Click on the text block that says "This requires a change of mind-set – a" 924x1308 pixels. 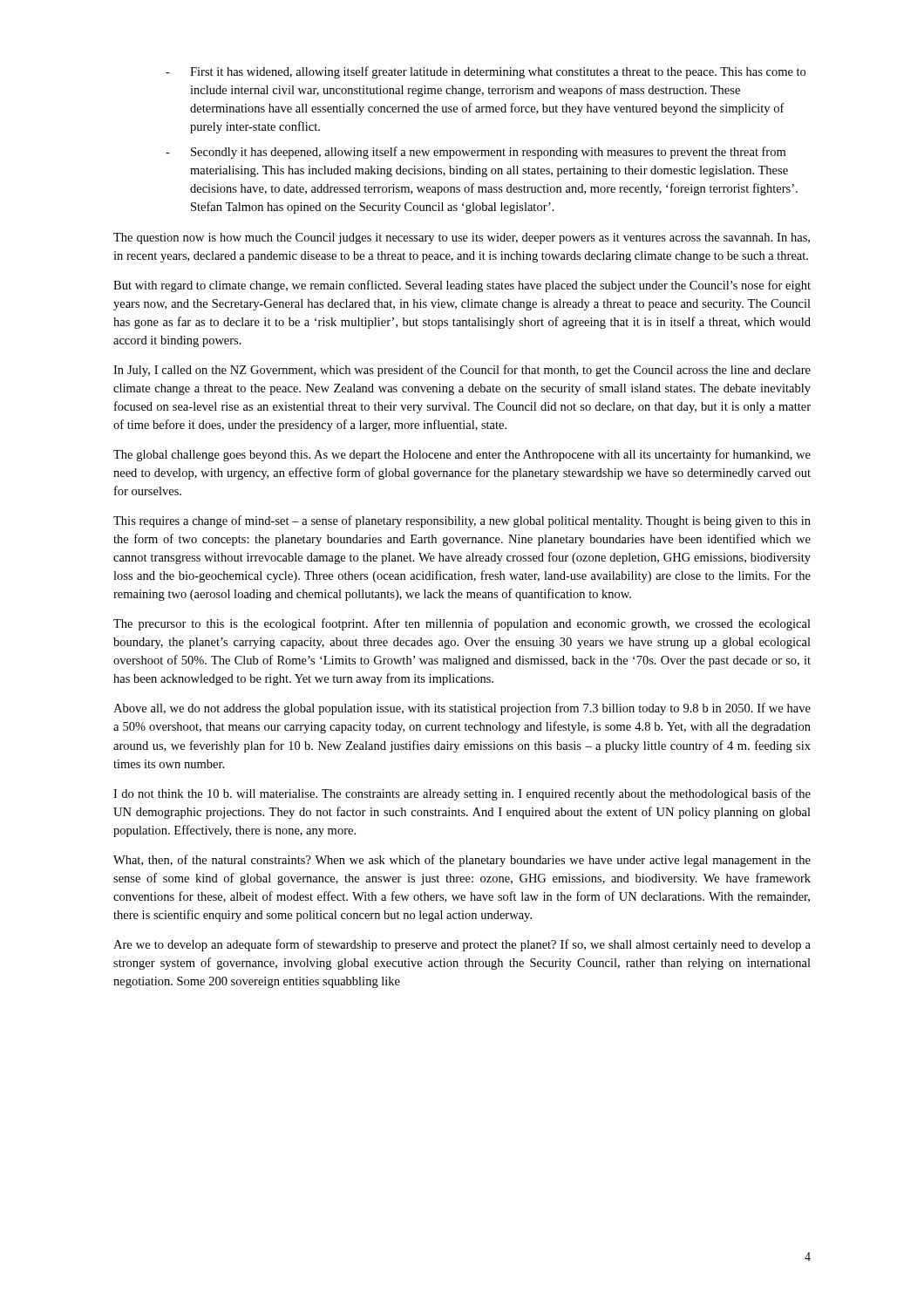[x=462, y=558]
